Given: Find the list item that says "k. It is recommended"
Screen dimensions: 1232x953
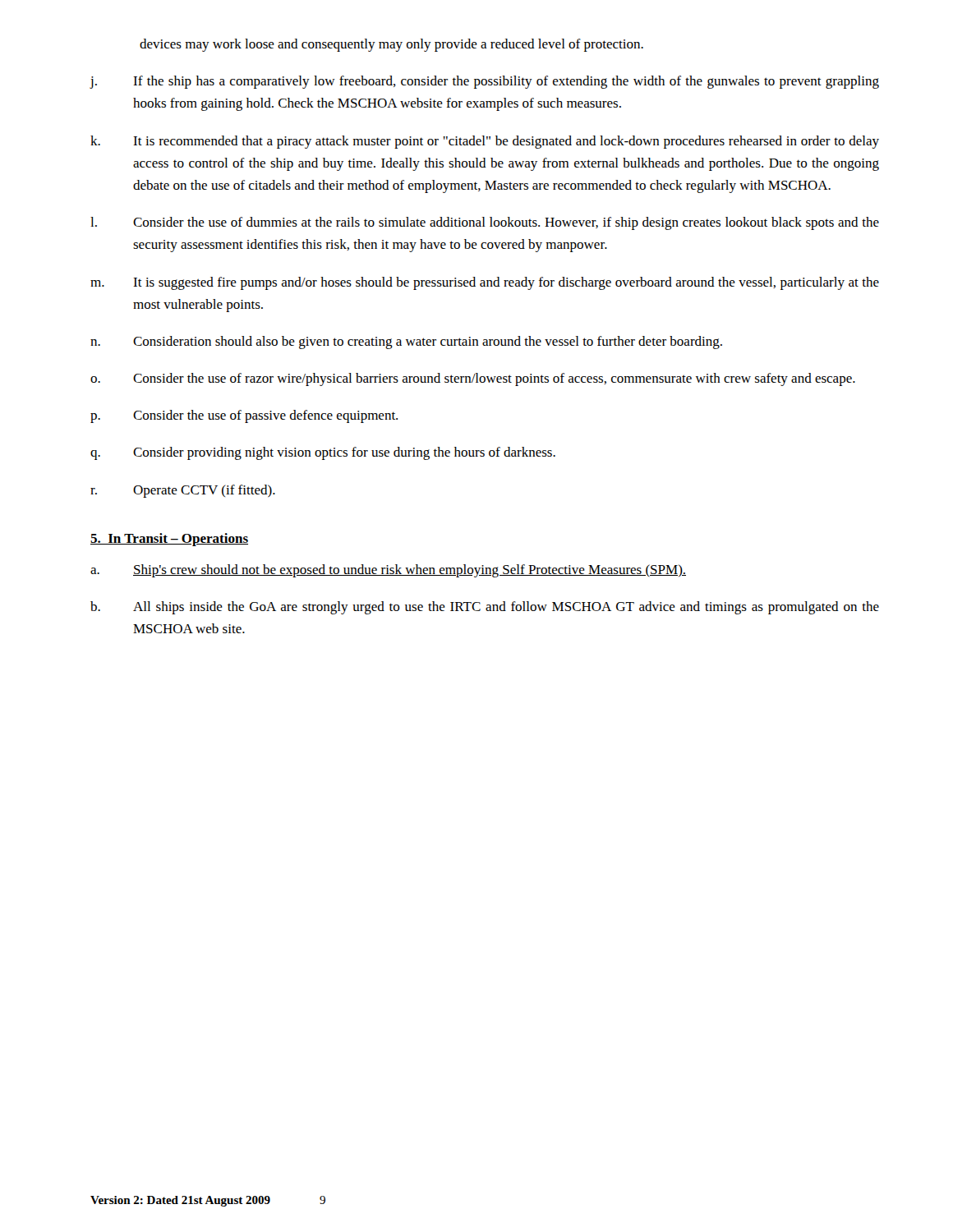Looking at the screenshot, I should (x=485, y=163).
